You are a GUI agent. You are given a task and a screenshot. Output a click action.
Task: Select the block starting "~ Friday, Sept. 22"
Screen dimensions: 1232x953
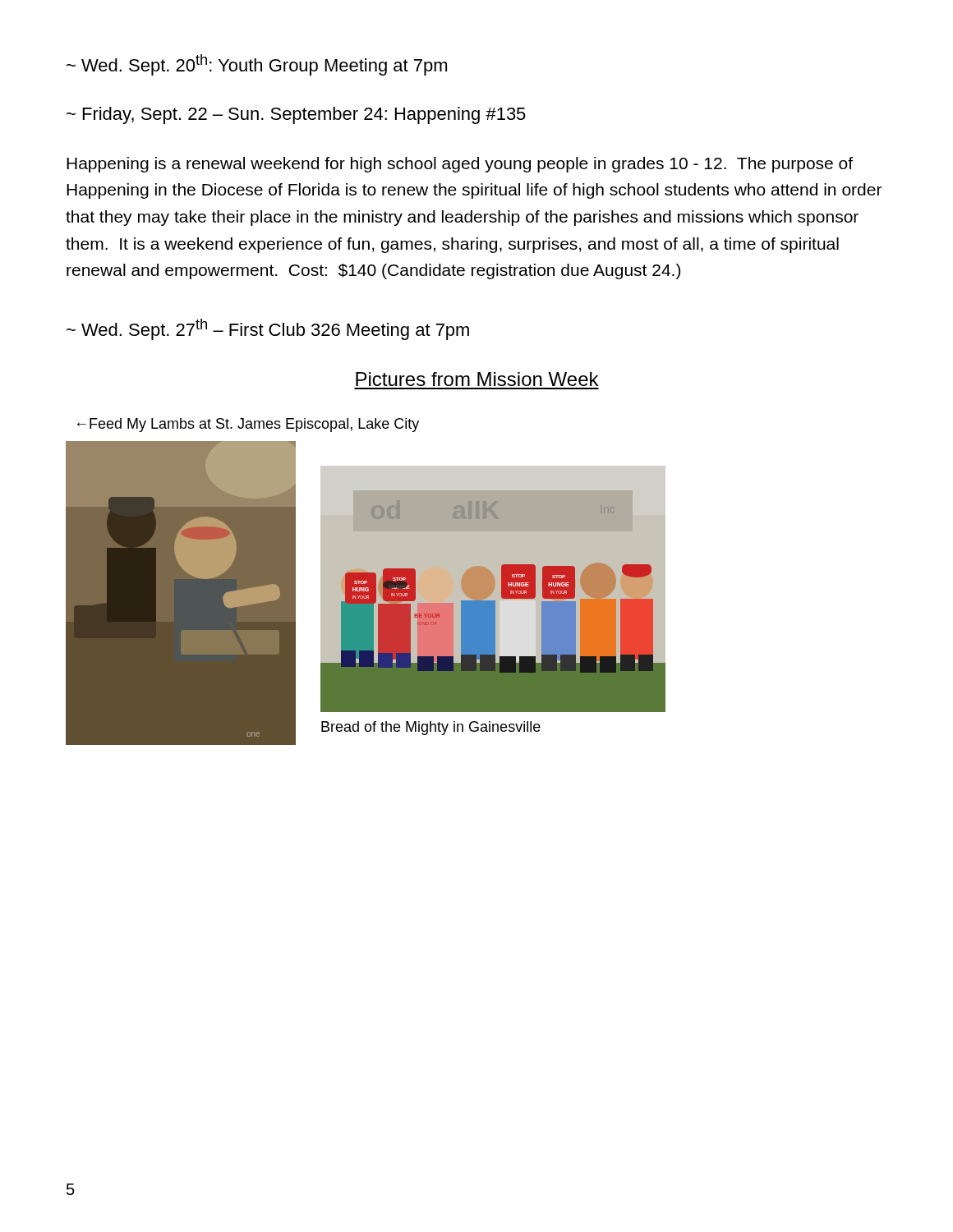[x=296, y=114]
